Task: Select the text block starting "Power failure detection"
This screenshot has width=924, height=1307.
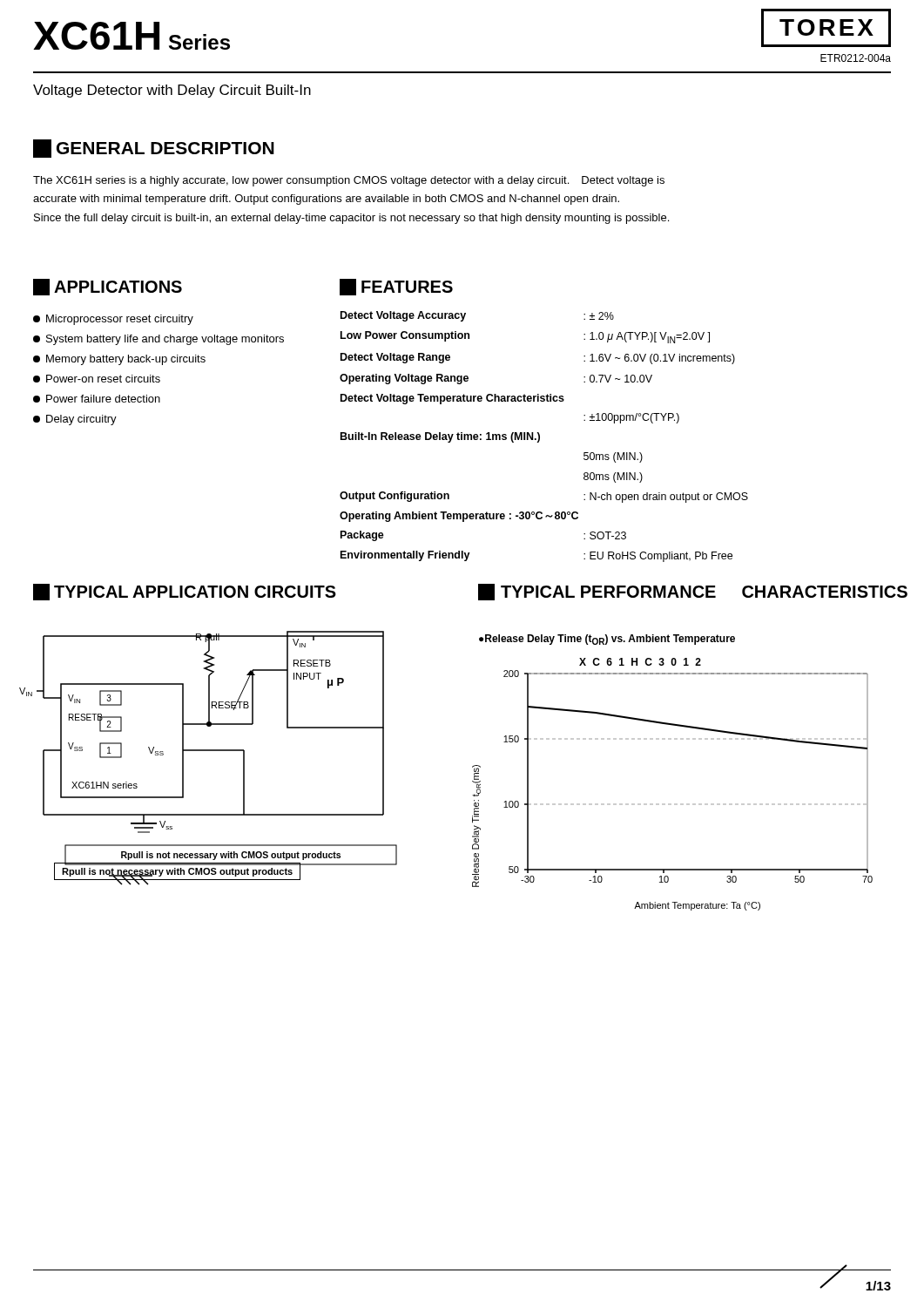Action: pyautogui.click(x=97, y=399)
